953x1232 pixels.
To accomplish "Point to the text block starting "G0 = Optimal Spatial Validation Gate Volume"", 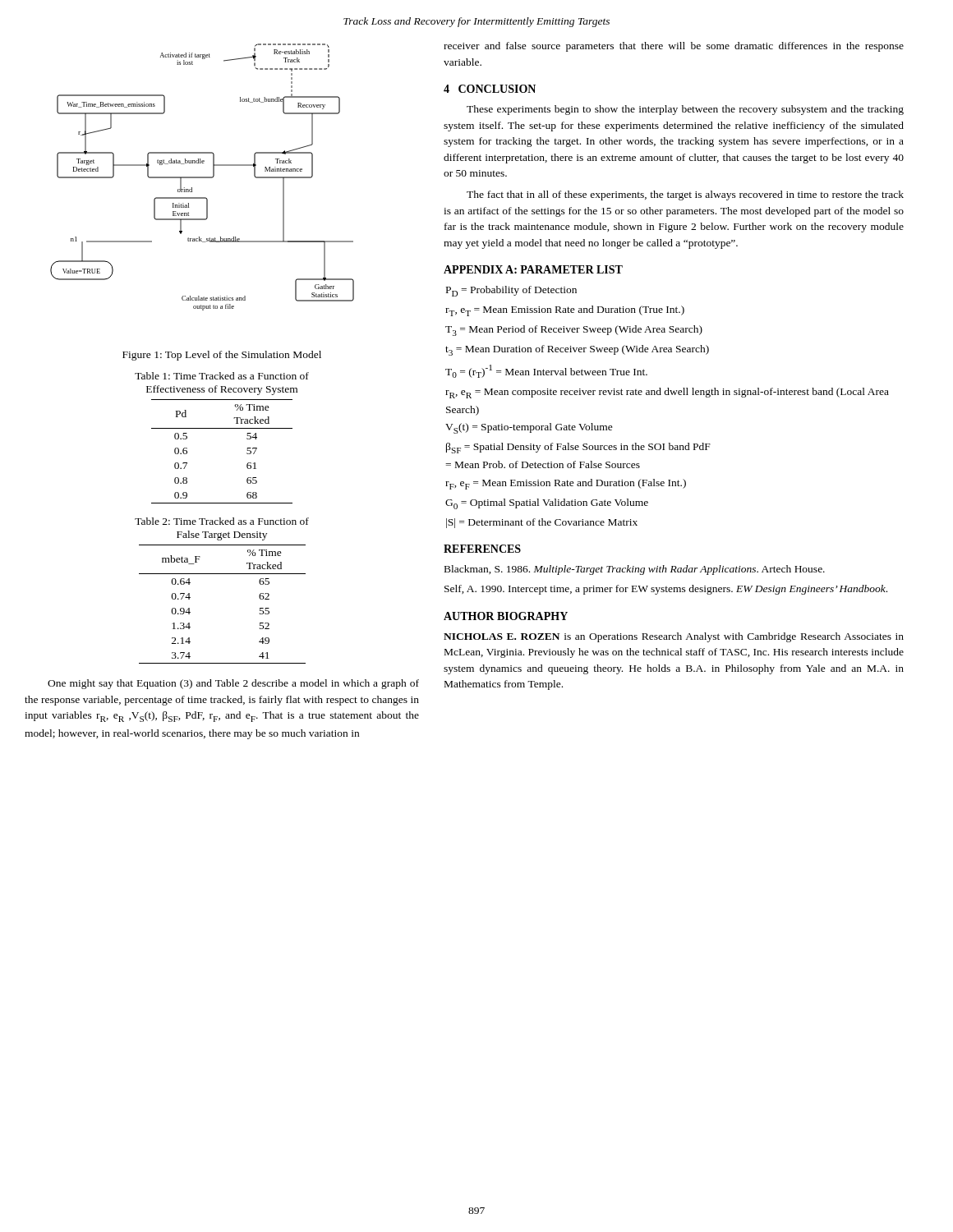I will (547, 503).
